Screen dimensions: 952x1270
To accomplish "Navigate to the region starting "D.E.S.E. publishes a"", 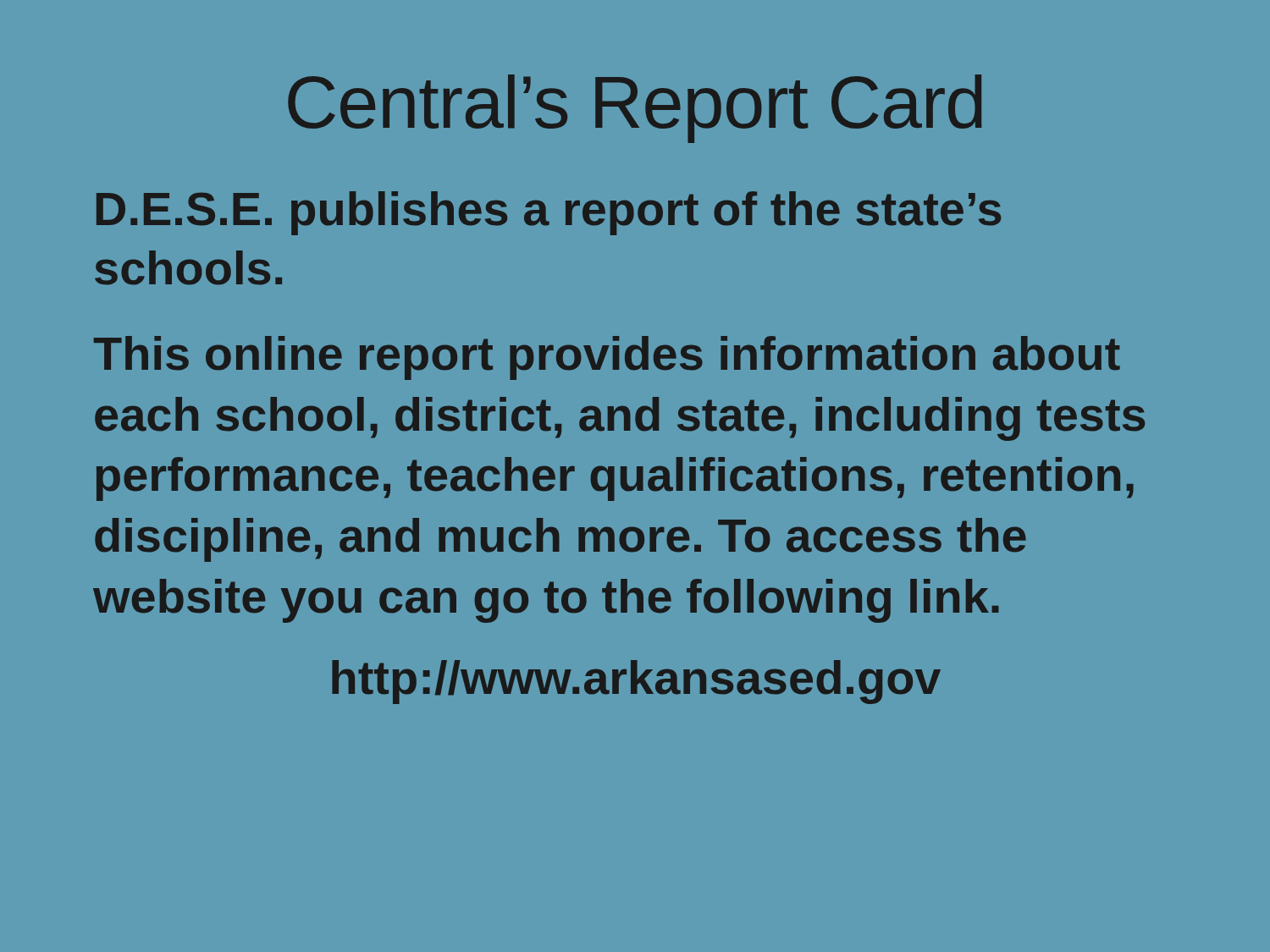I will pos(648,239).
